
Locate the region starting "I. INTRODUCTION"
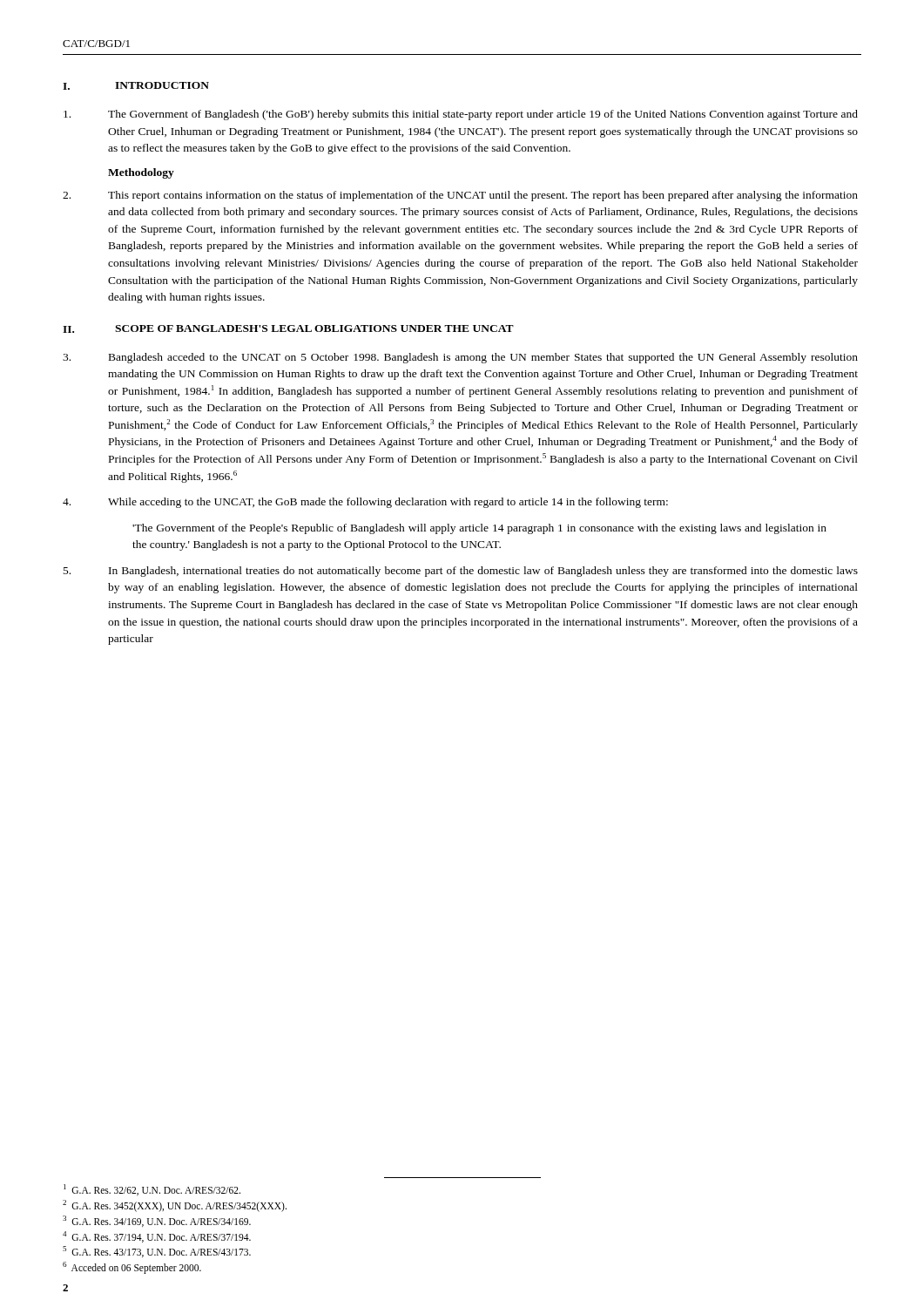coord(136,86)
